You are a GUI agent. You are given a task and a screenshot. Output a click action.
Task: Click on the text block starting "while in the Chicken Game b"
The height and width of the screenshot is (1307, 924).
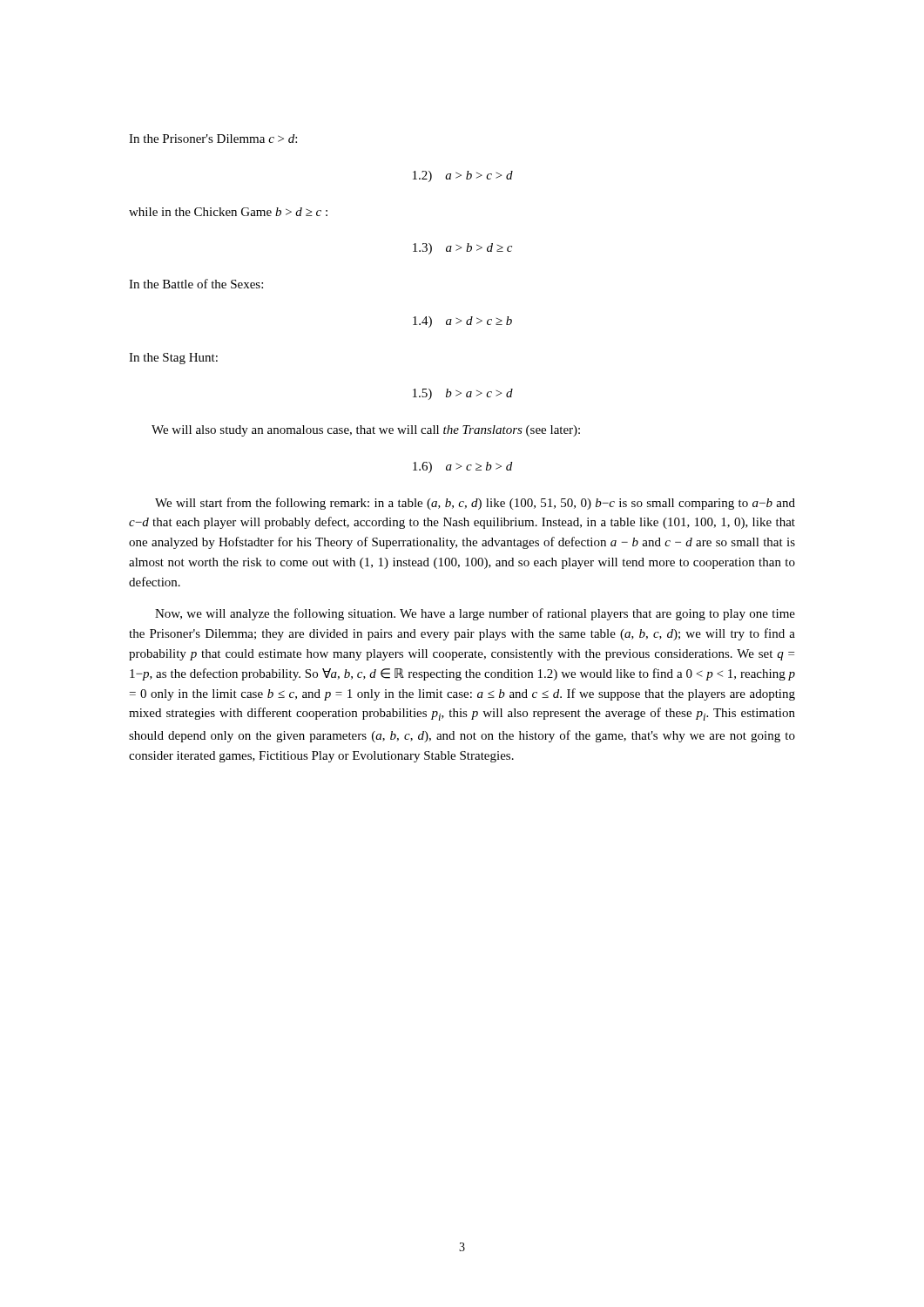228,212
